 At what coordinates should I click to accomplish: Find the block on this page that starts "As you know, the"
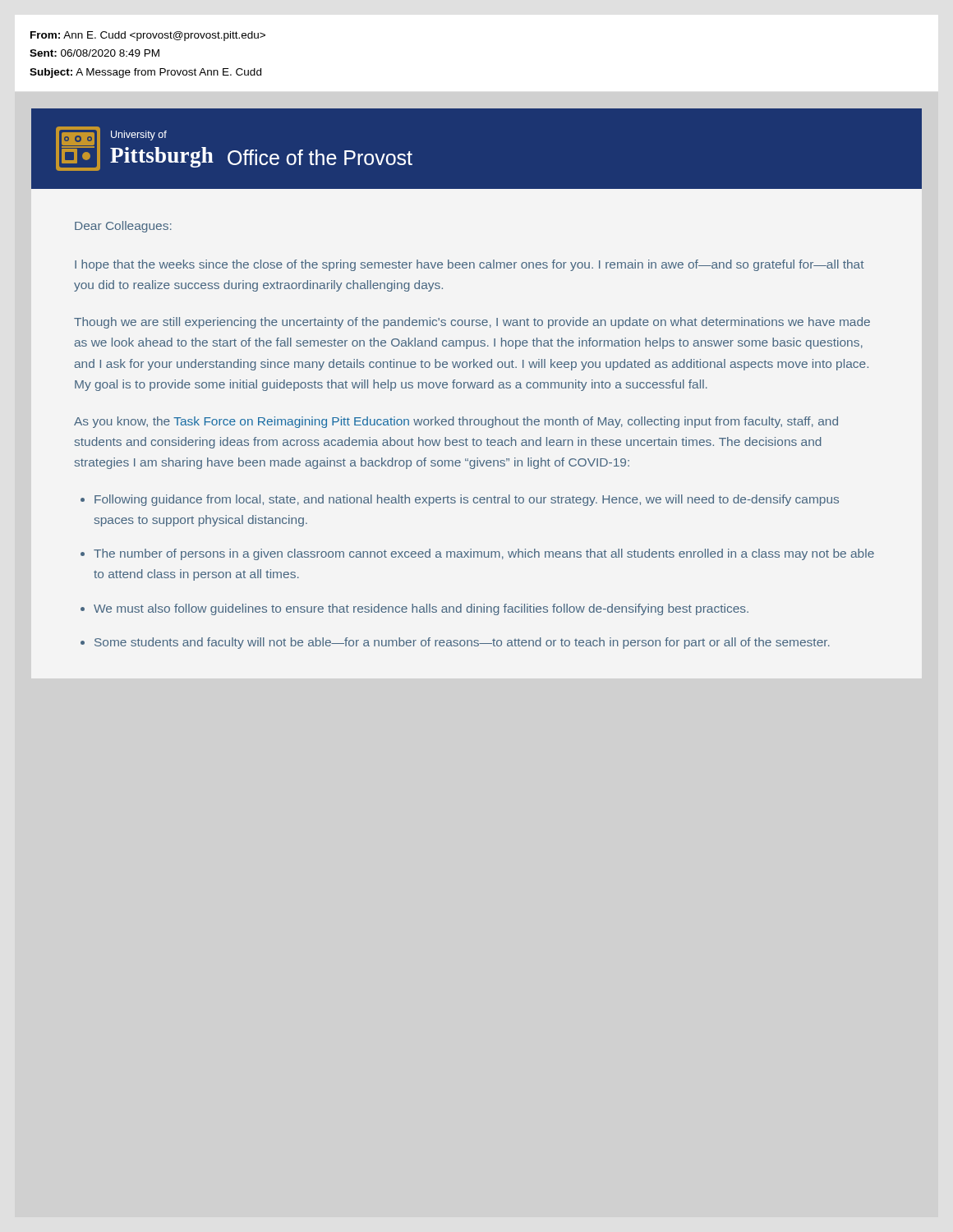(456, 441)
